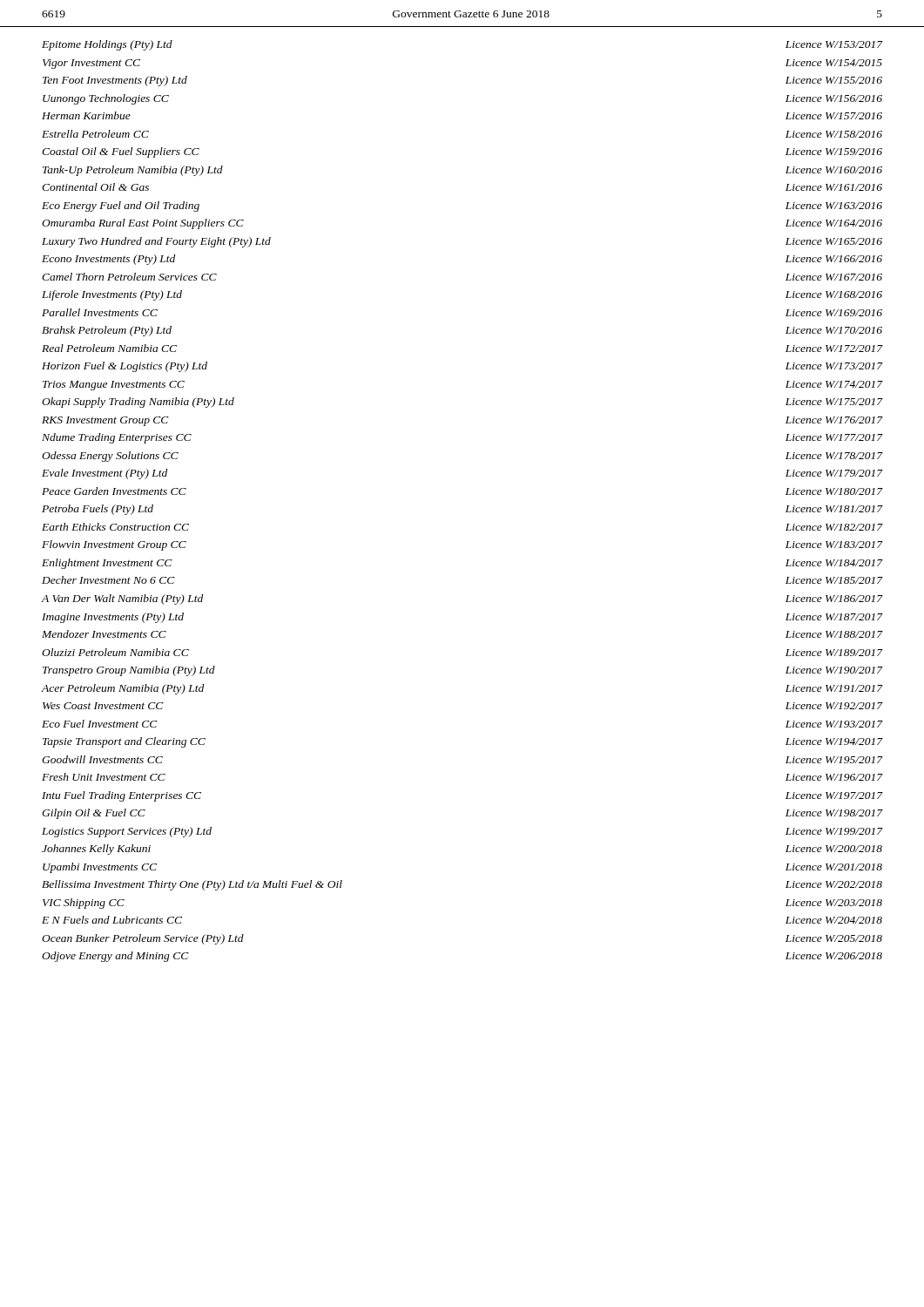Select the list item containing "Petroba Fuels (Pty) LtdLicence"

[x=91, y=509]
